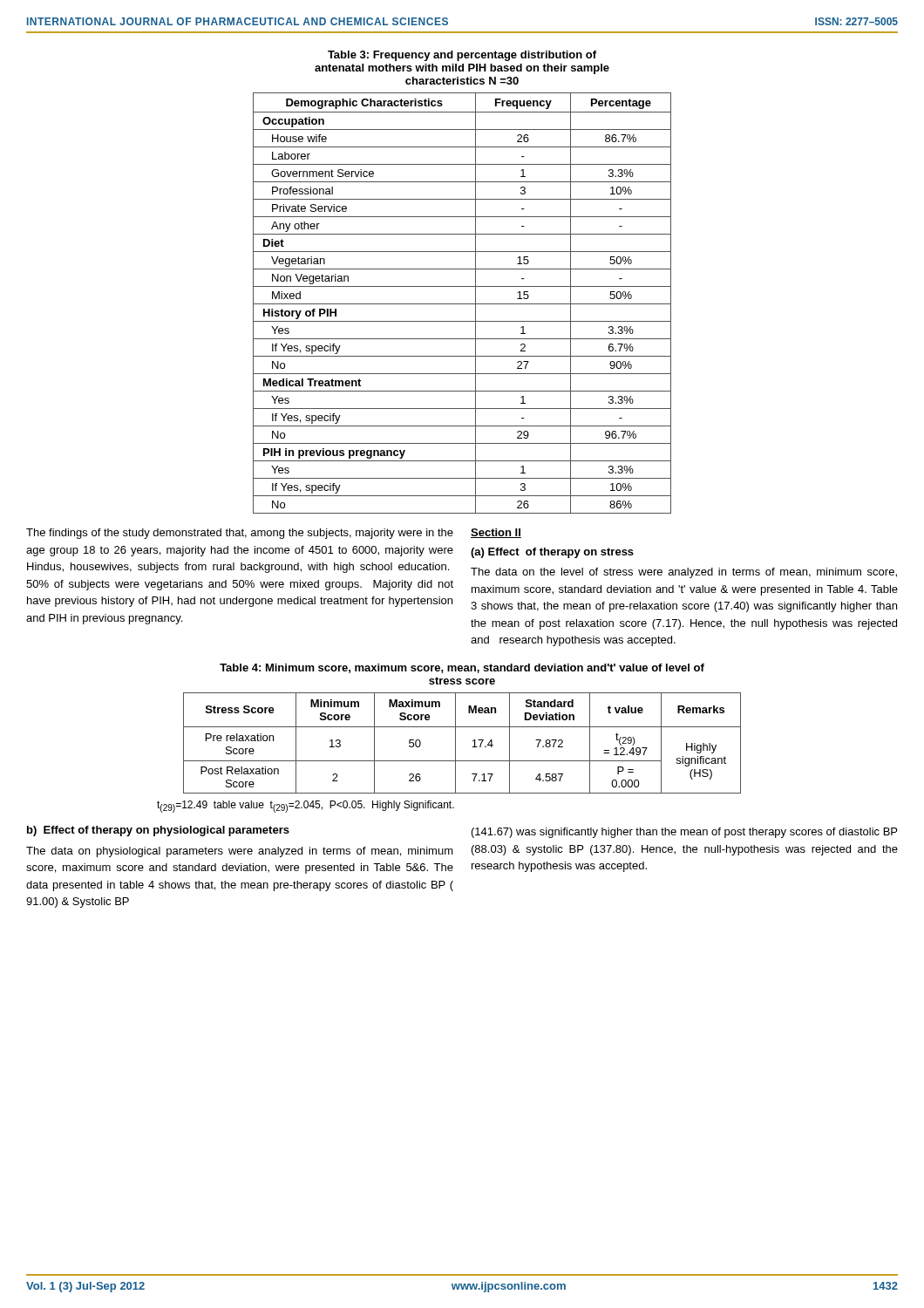
Task: Find the block starting "t(29)=12.49 table value t(29)=2.045, P<0.05. Highly Significant."
Action: click(306, 806)
